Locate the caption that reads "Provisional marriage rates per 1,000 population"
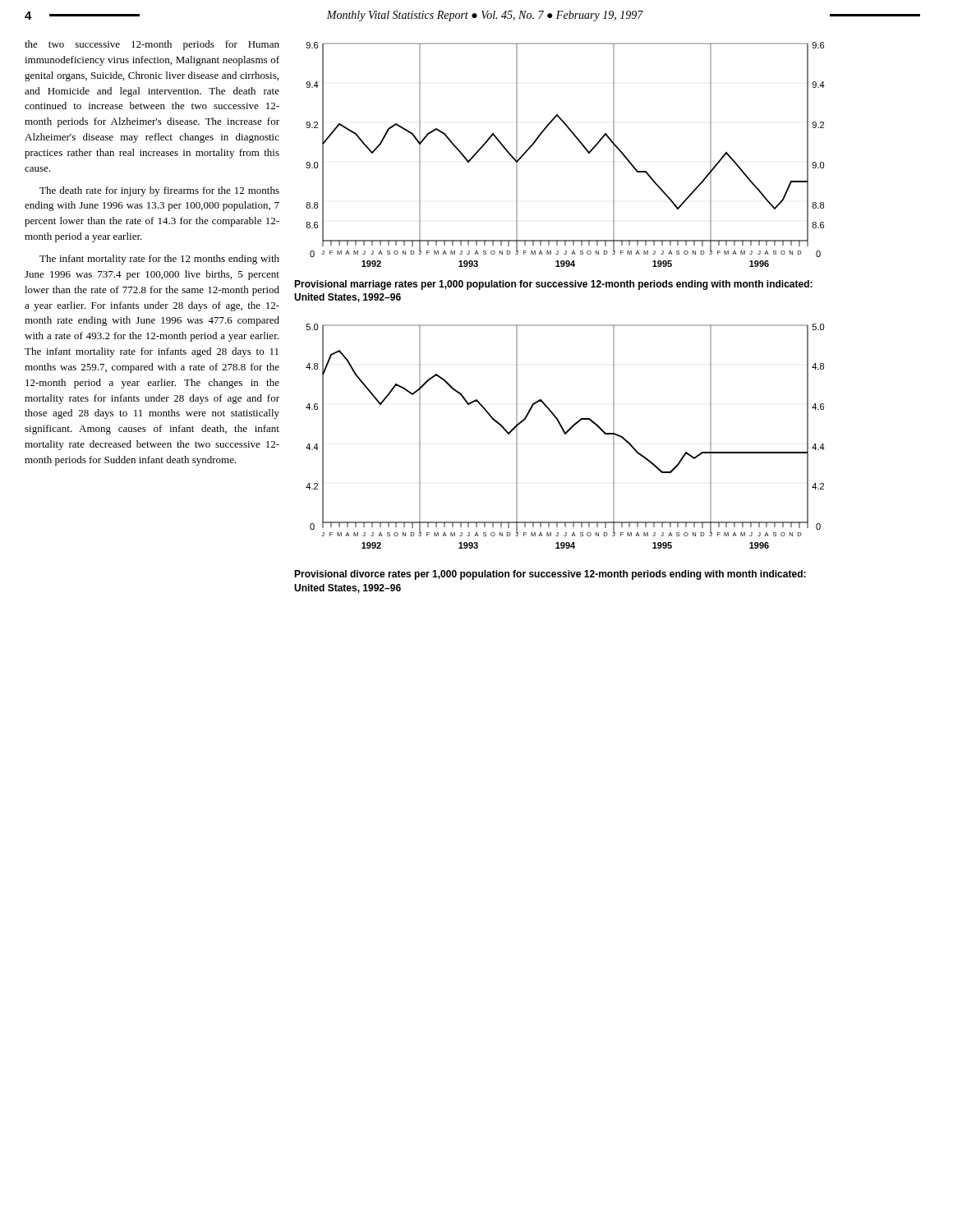 click(554, 291)
